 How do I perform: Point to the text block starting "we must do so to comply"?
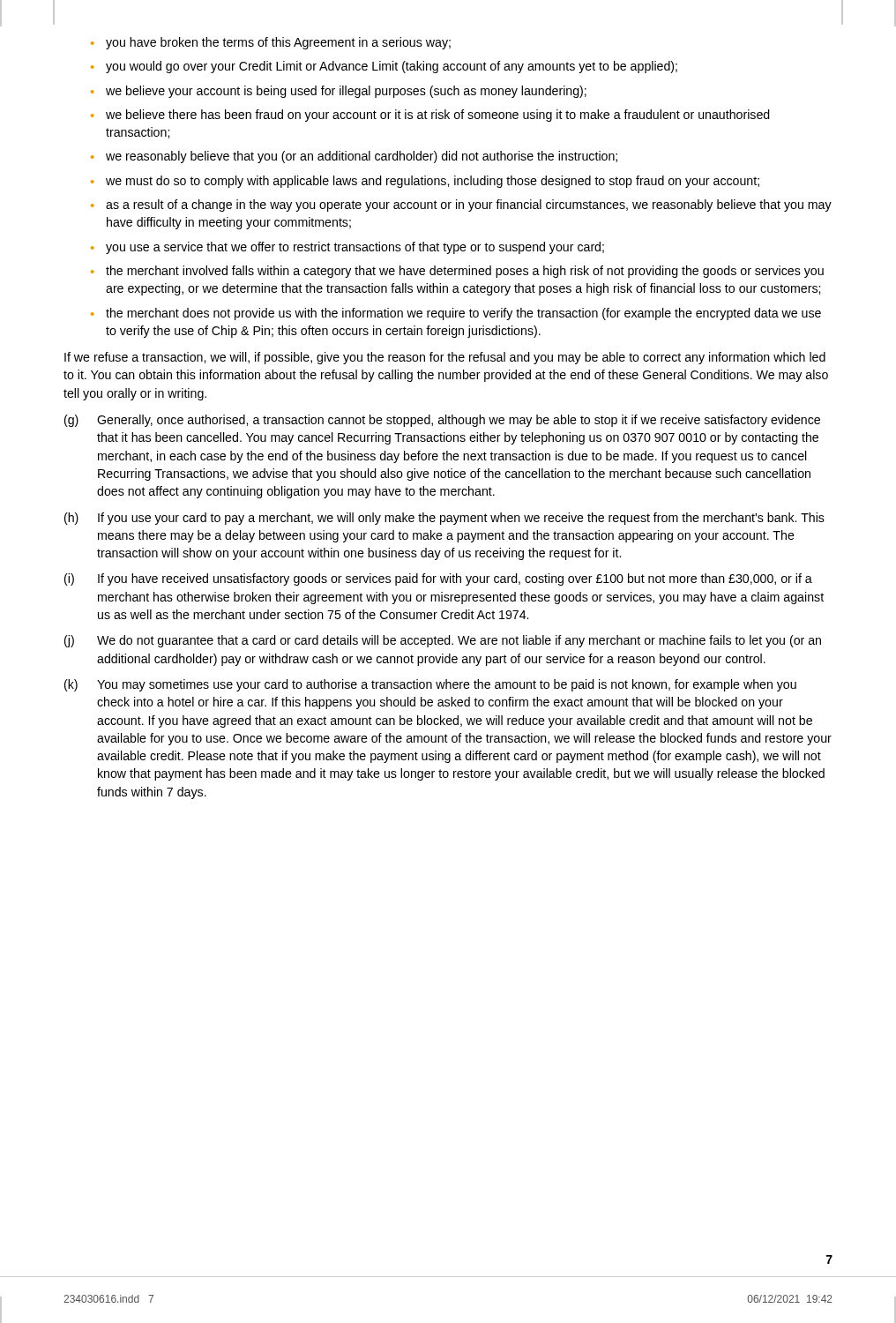(x=461, y=181)
